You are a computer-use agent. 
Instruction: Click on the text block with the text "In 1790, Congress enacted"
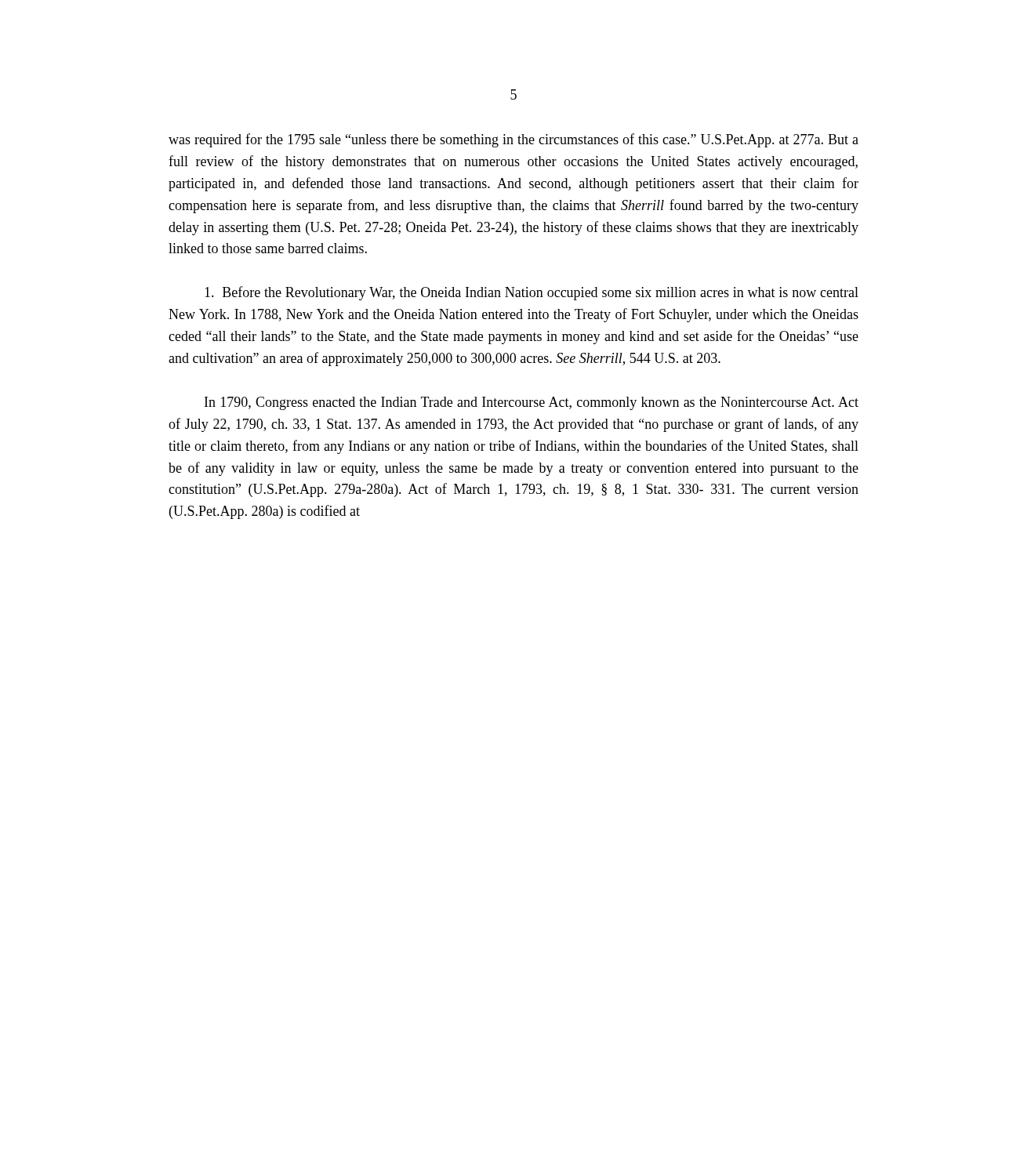click(514, 457)
